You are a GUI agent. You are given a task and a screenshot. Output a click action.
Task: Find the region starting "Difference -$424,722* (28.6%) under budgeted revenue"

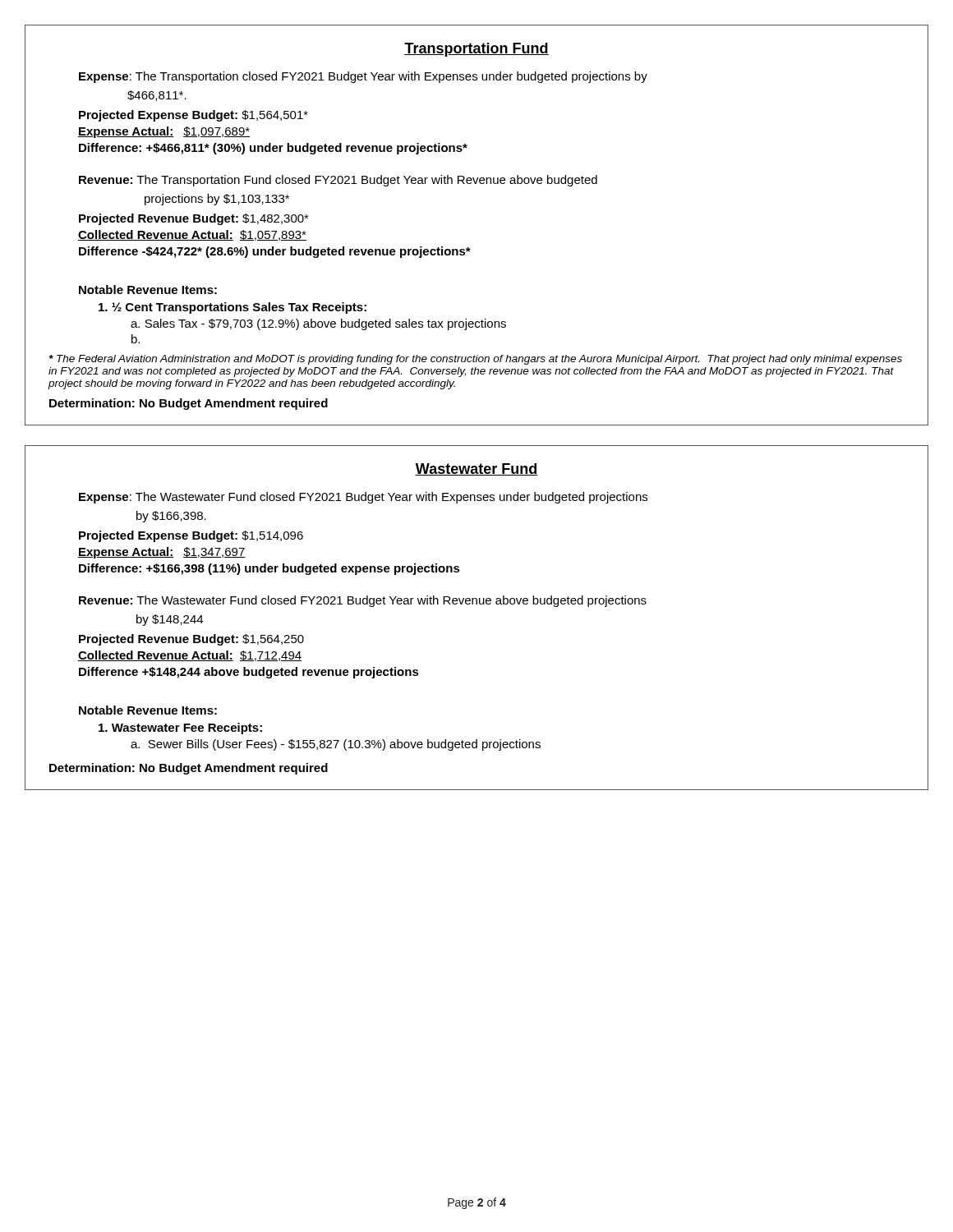(x=274, y=251)
